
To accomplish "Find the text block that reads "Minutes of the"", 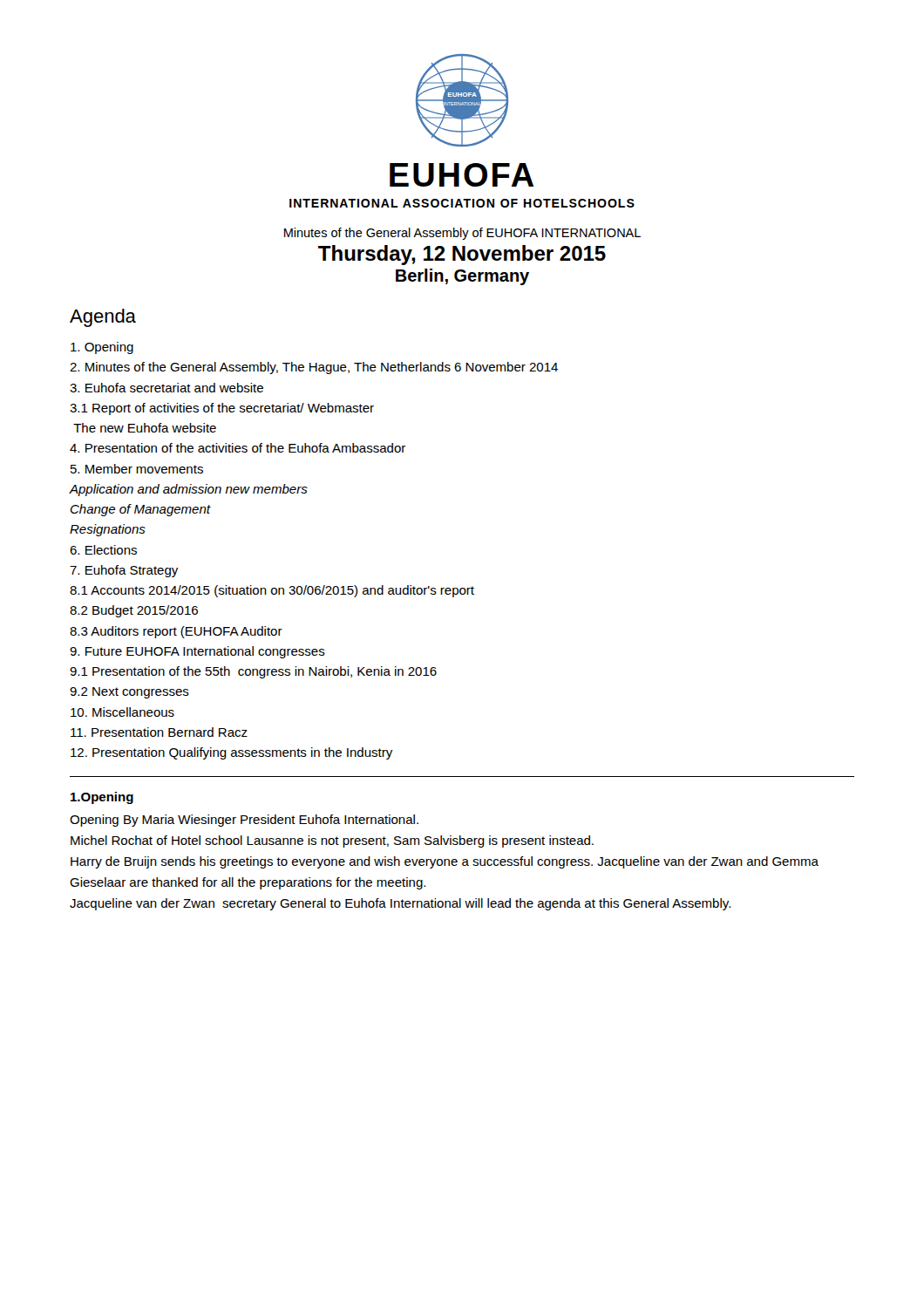I will click(x=462, y=256).
